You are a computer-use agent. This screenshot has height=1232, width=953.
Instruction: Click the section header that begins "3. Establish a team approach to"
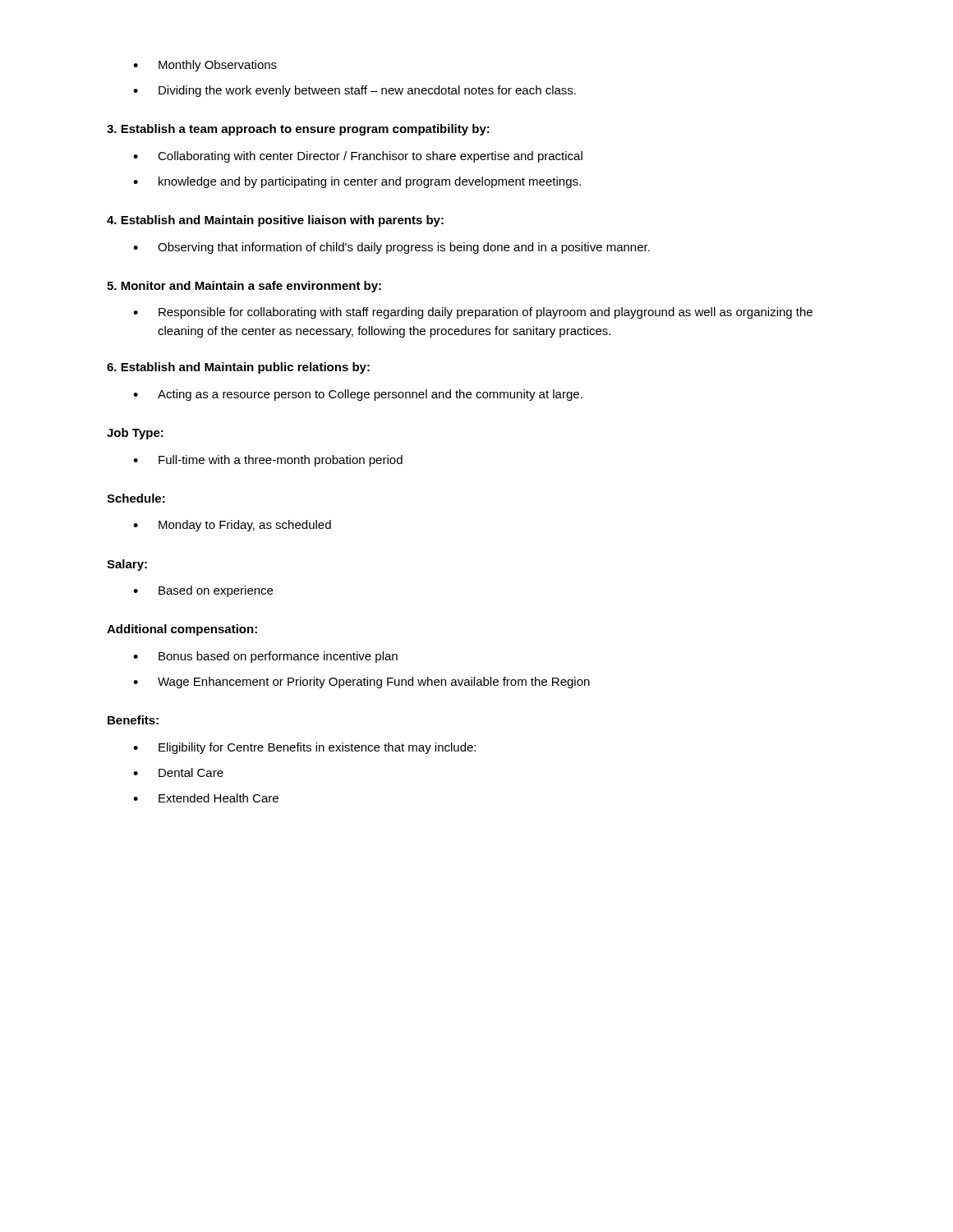(299, 129)
